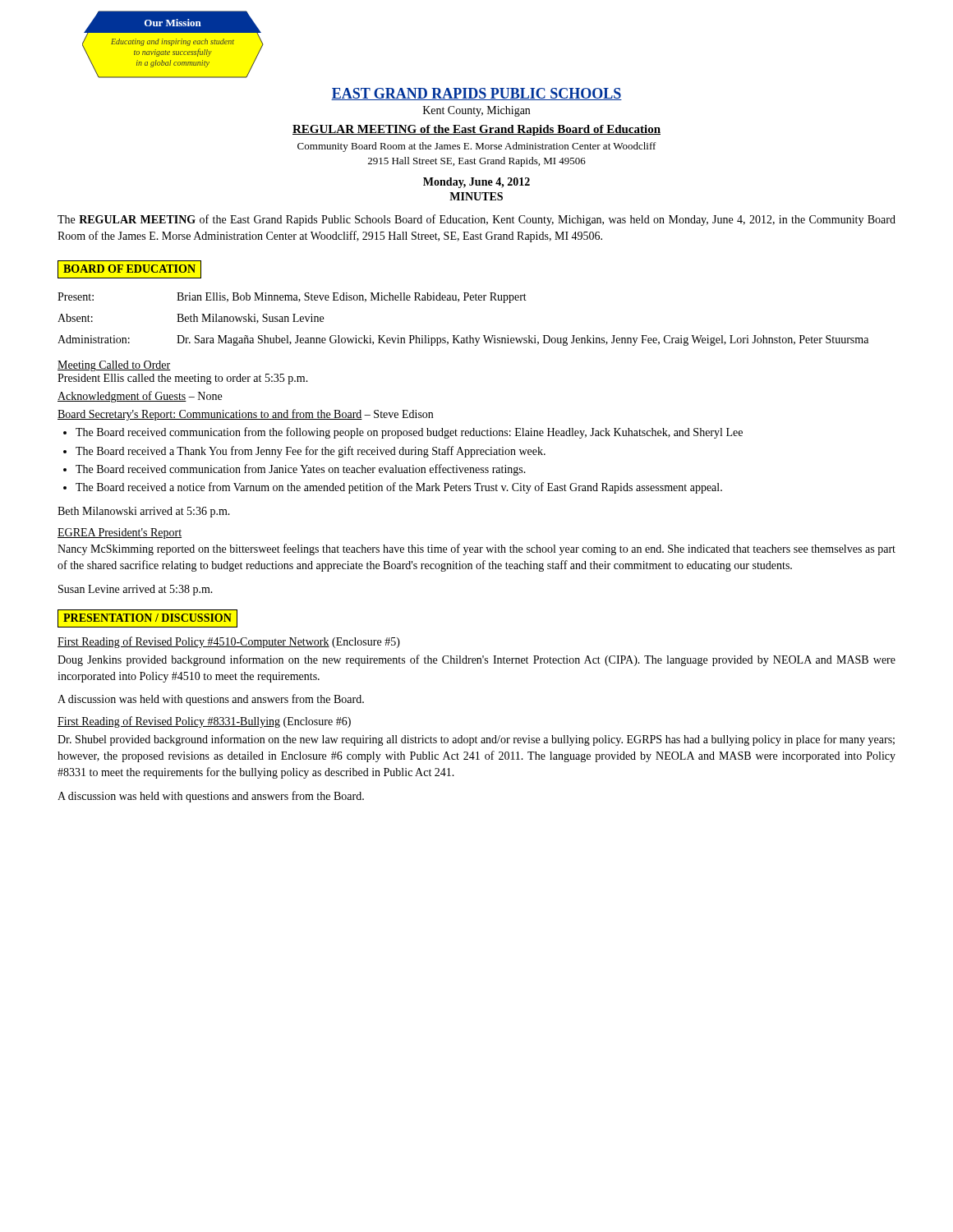The image size is (953, 1232).
Task: Navigate to the text block starting "EAST GRAND RAPIDS PUBLIC SCHOOLS"
Action: pos(476,94)
